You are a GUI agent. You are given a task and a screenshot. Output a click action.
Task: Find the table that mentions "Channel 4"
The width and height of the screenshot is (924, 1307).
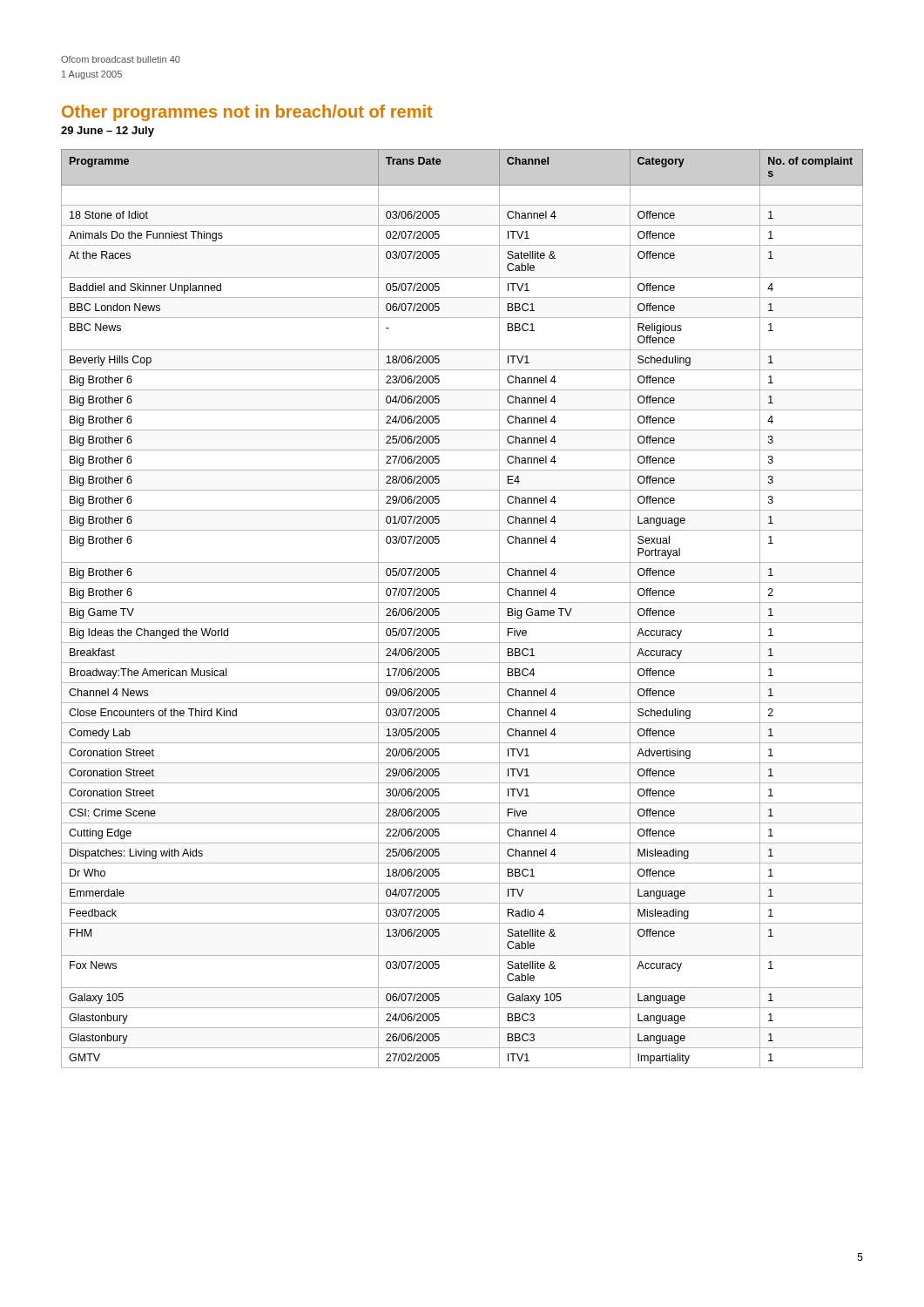(x=462, y=609)
